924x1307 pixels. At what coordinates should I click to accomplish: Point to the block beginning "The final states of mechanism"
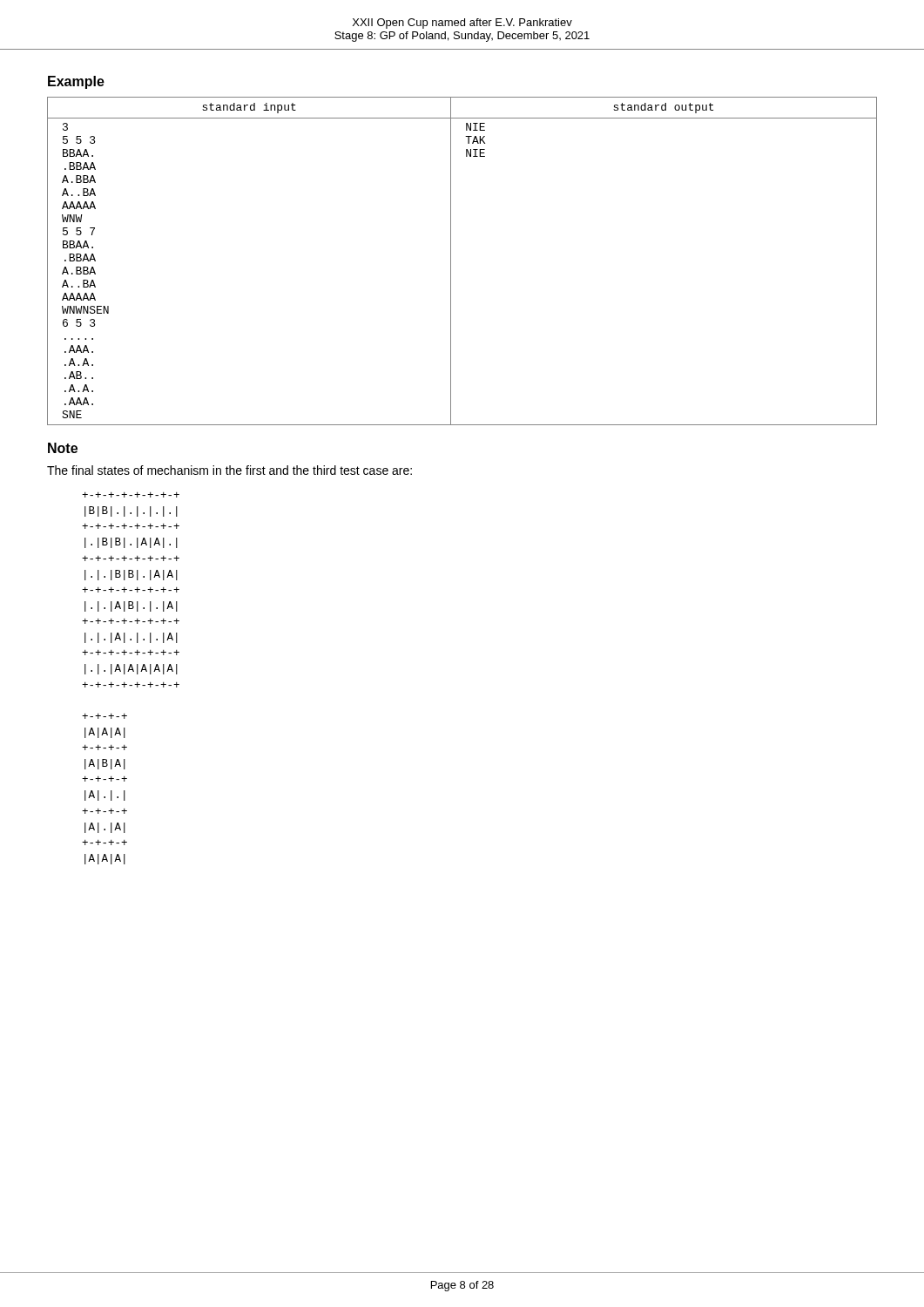tap(230, 471)
